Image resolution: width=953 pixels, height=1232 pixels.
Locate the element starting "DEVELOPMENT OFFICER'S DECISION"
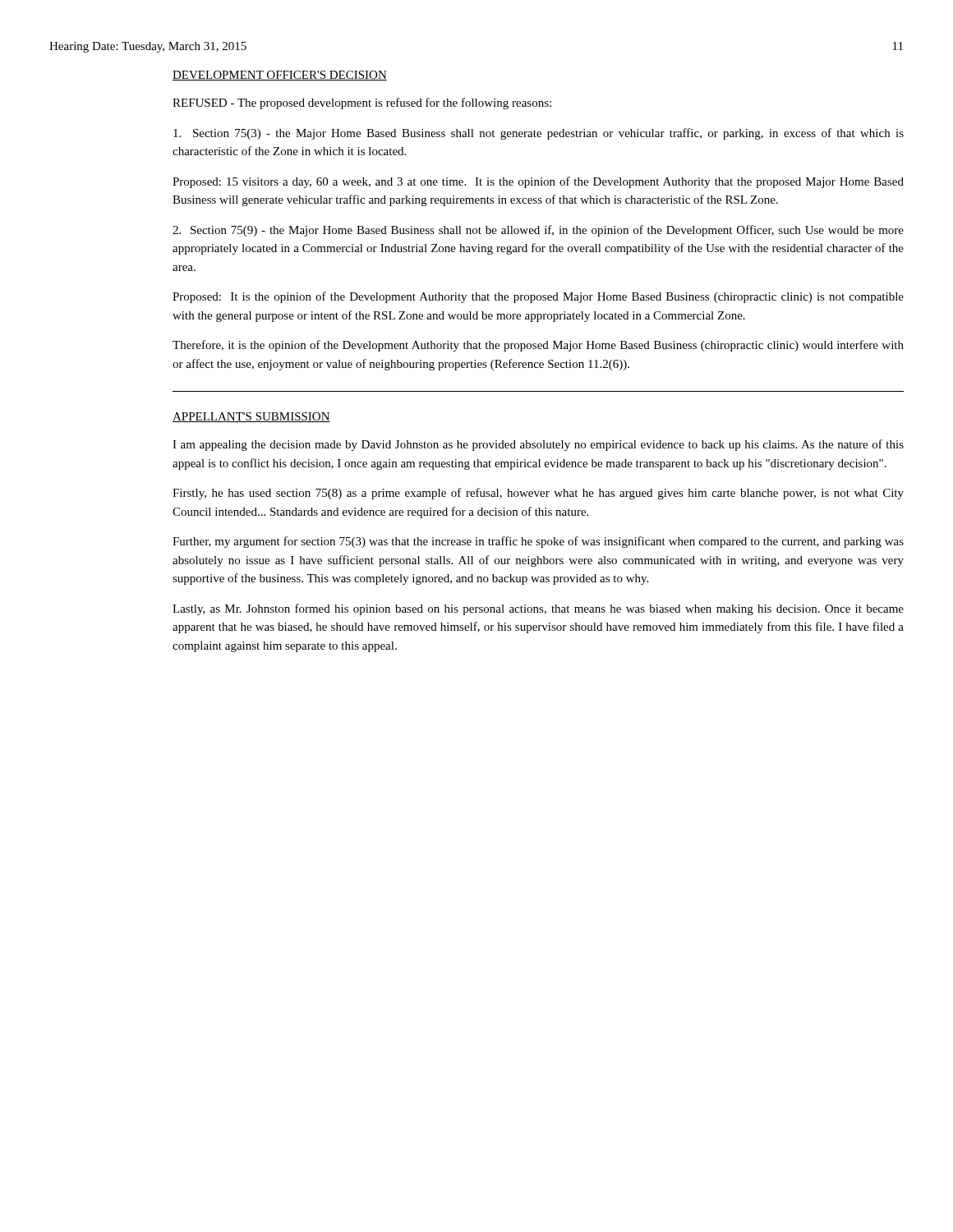click(x=280, y=75)
